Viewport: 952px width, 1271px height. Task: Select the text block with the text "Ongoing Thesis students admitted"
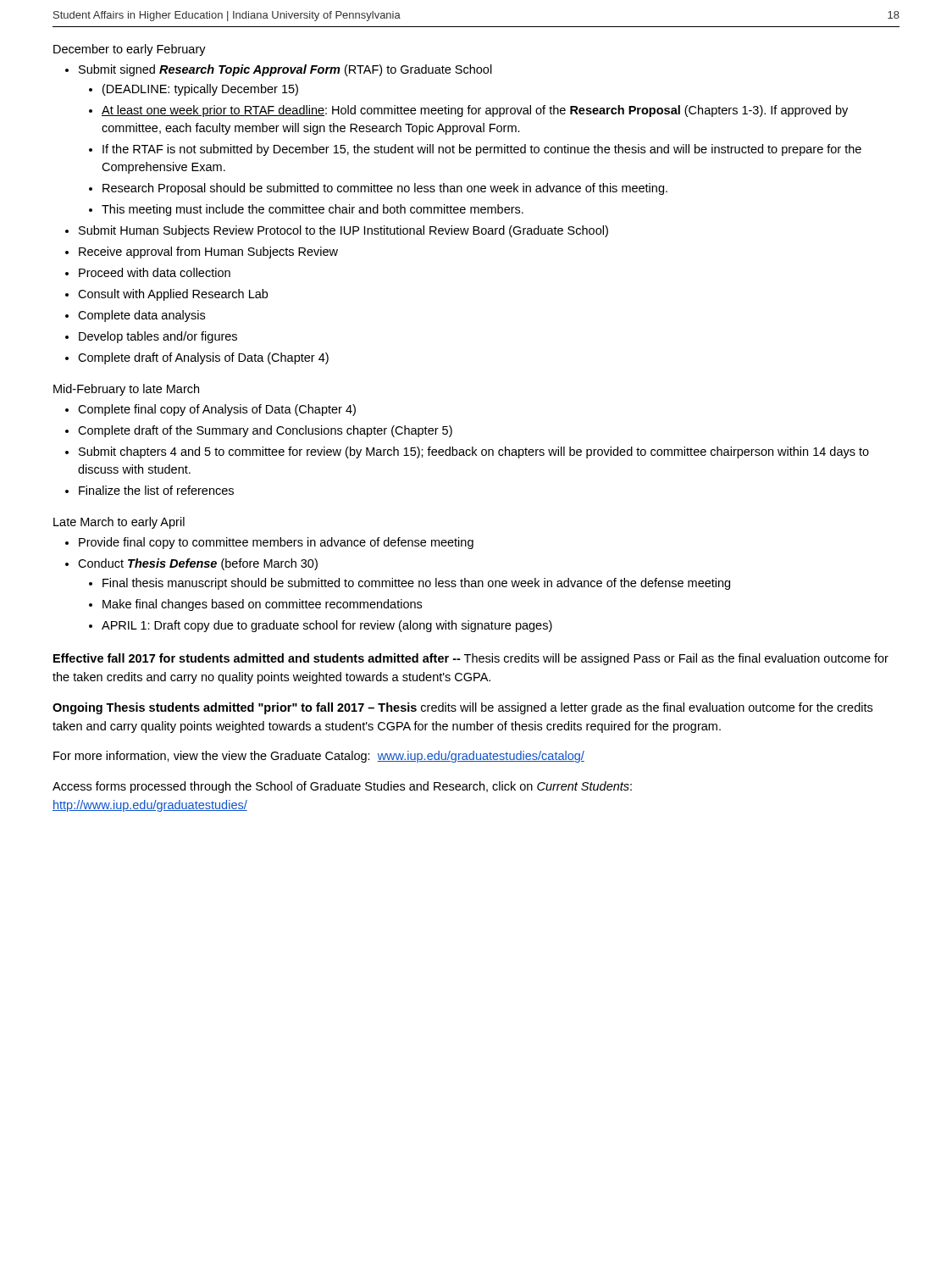[x=463, y=717]
